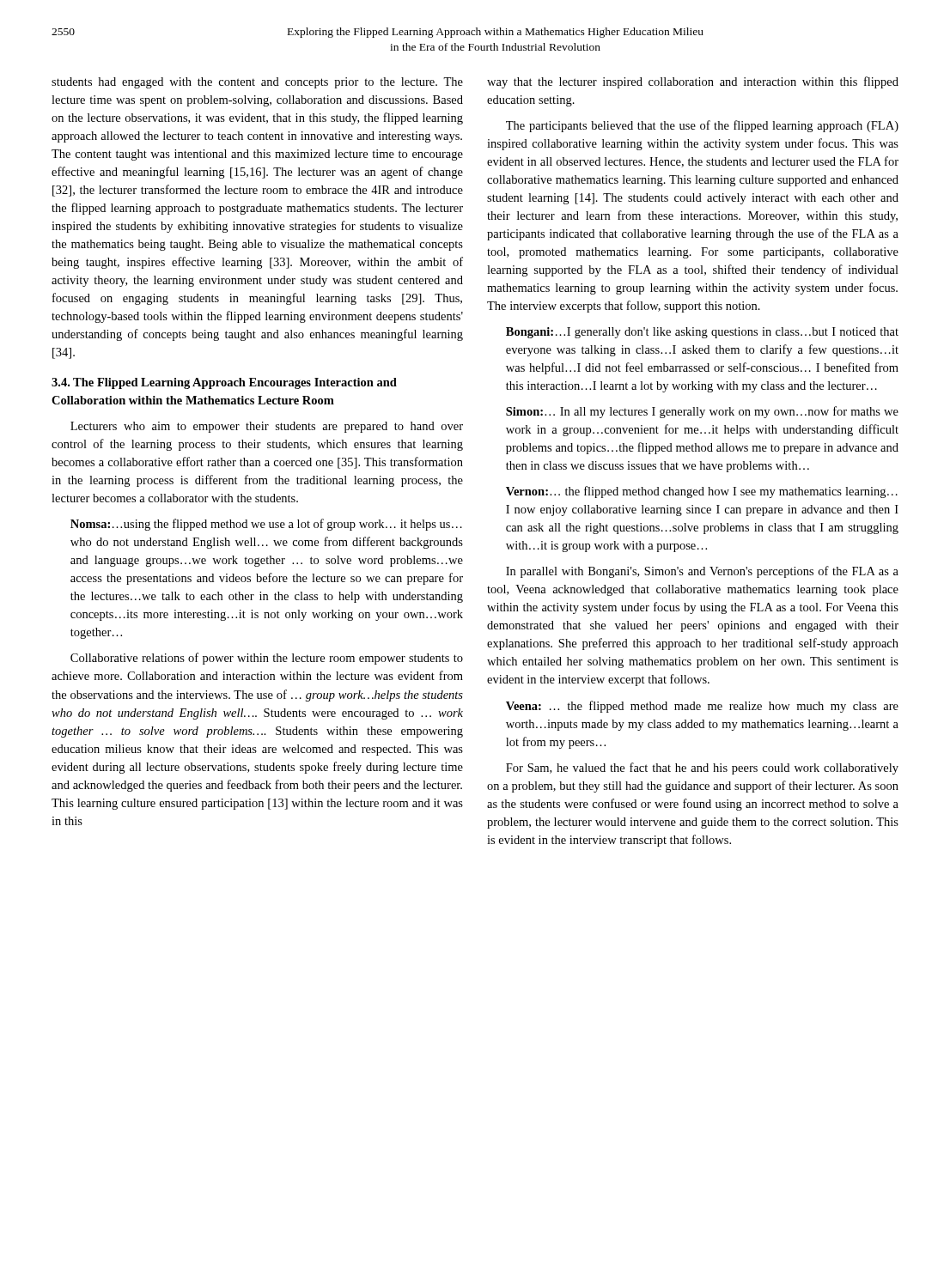
Task: Point to the block beginning "Vernon:… the flipped"
Action: point(702,519)
